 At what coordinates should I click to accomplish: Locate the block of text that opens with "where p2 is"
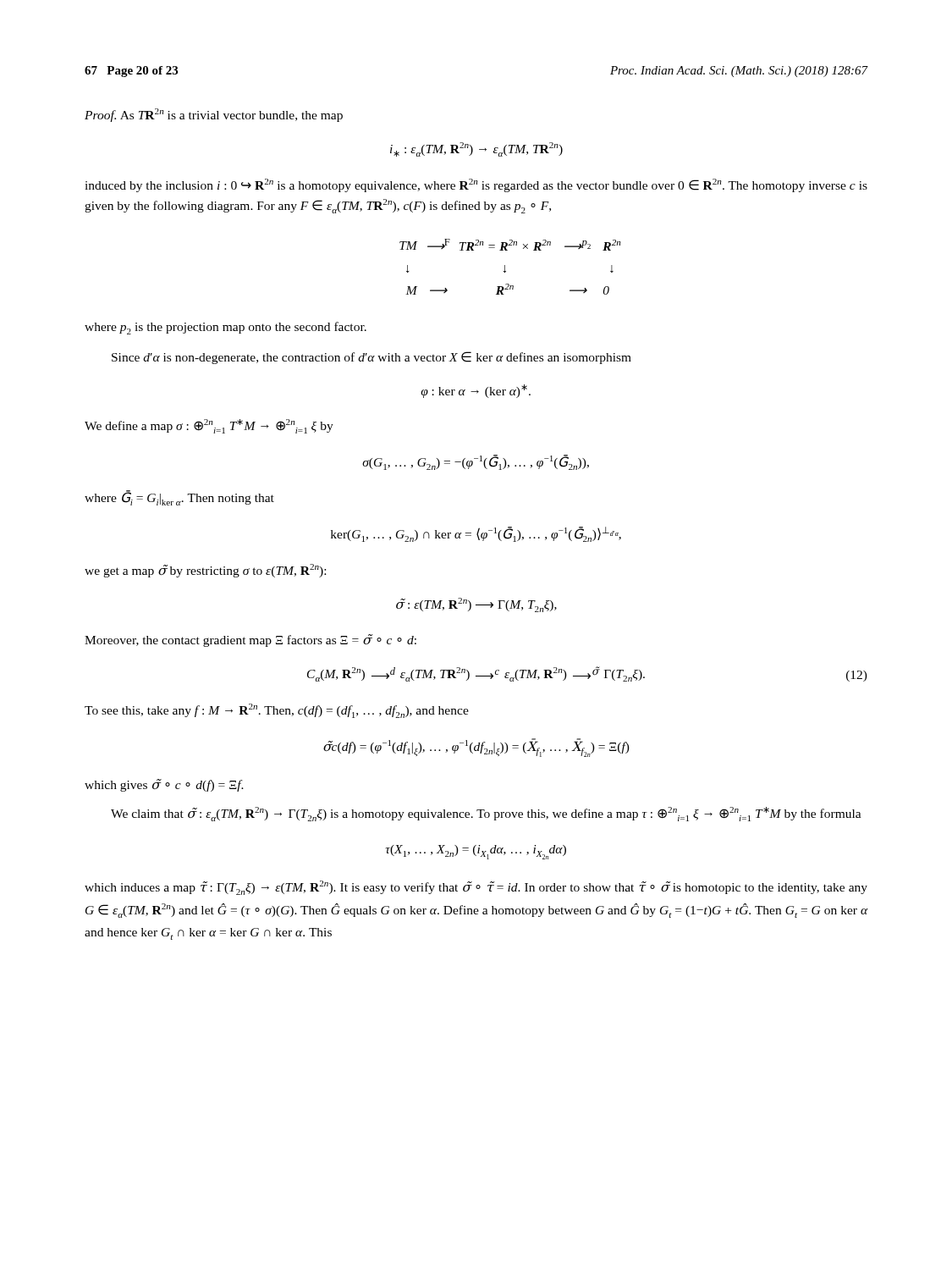(x=476, y=342)
